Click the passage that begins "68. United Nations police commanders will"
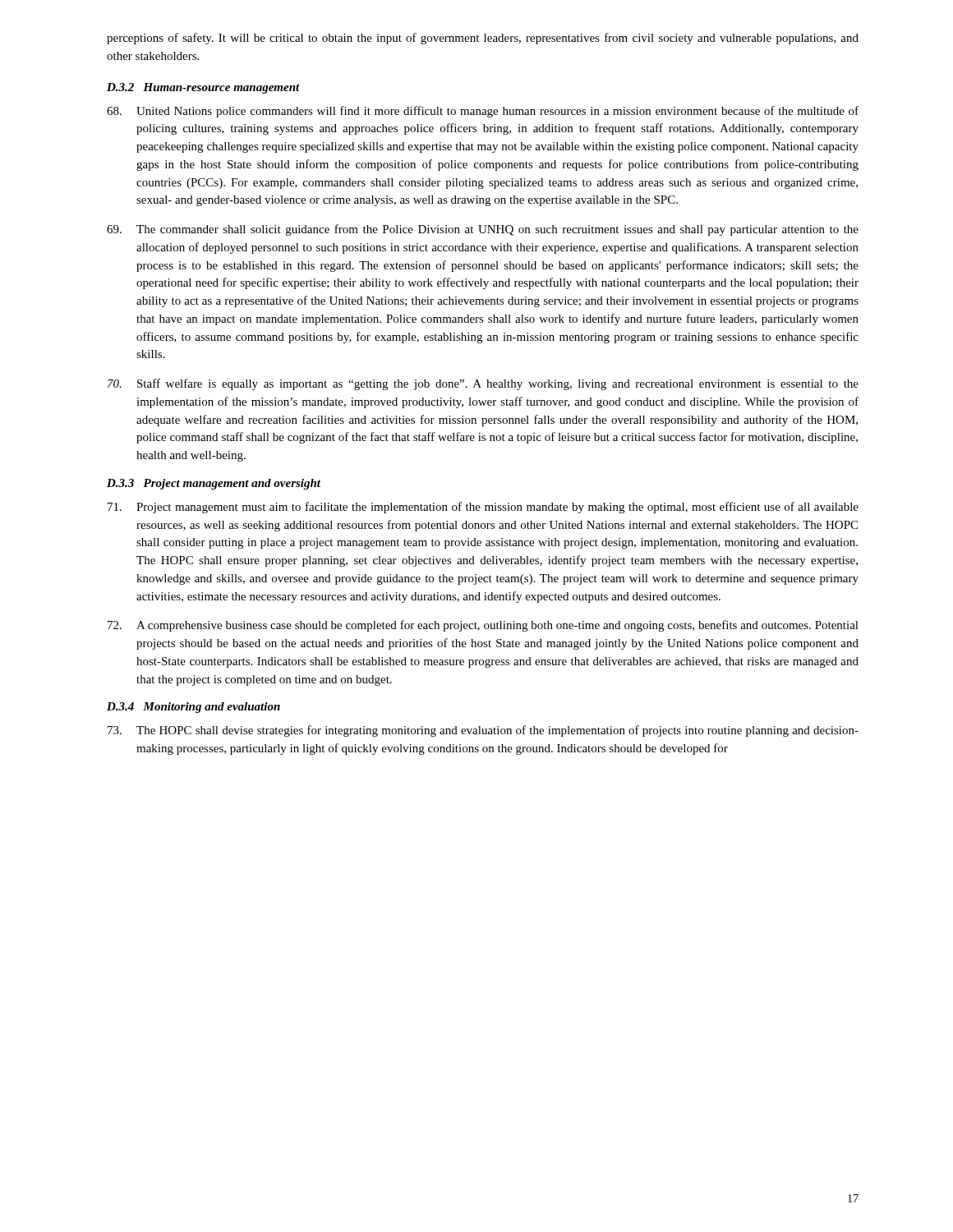953x1232 pixels. coord(483,156)
